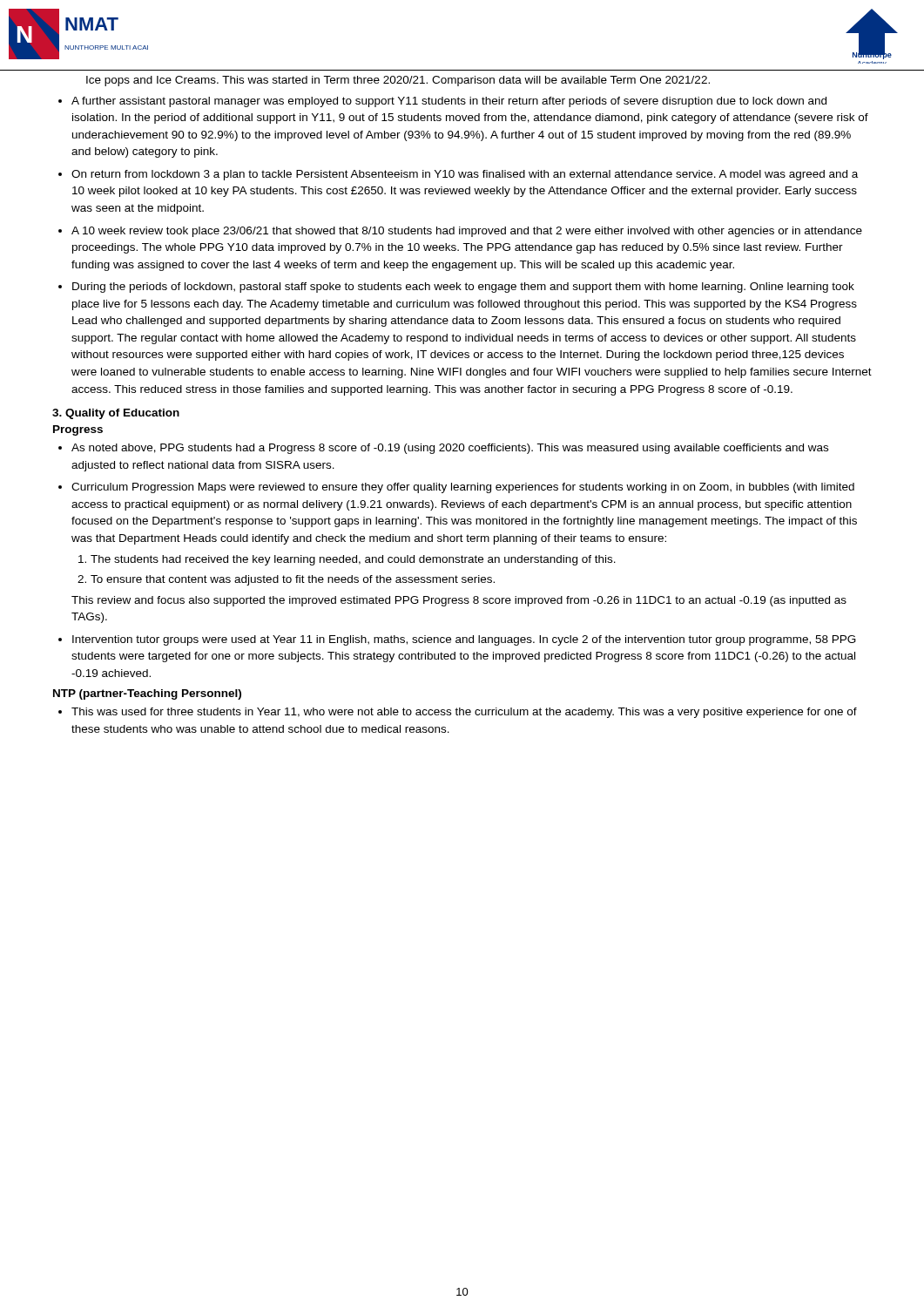This screenshot has width=924, height=1307.
Task: Locate the block of text that opens with "On return from lockdown 3 a"
Action: coord(465,191)
